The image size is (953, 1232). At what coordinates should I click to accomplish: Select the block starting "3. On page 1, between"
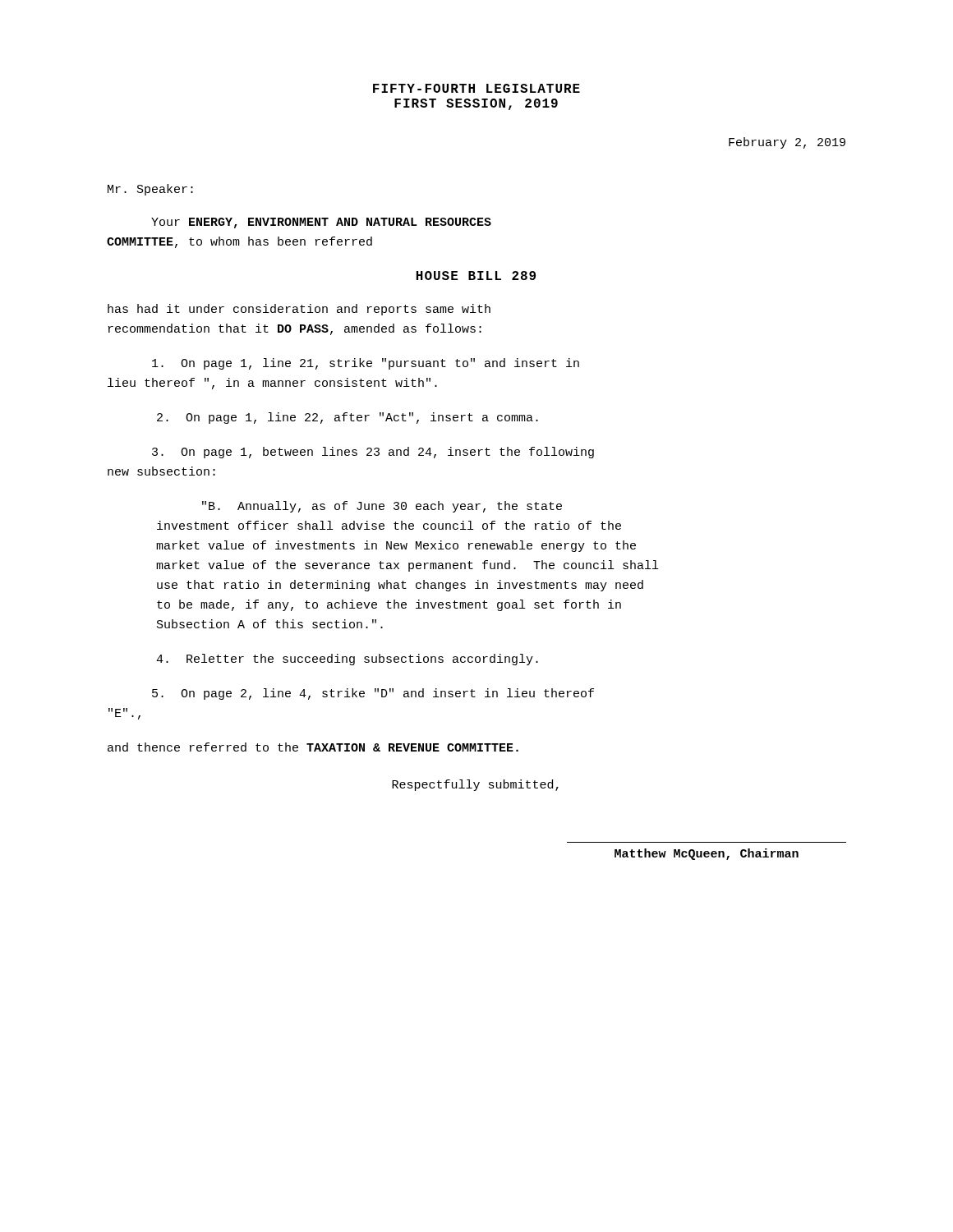(351, 463)
